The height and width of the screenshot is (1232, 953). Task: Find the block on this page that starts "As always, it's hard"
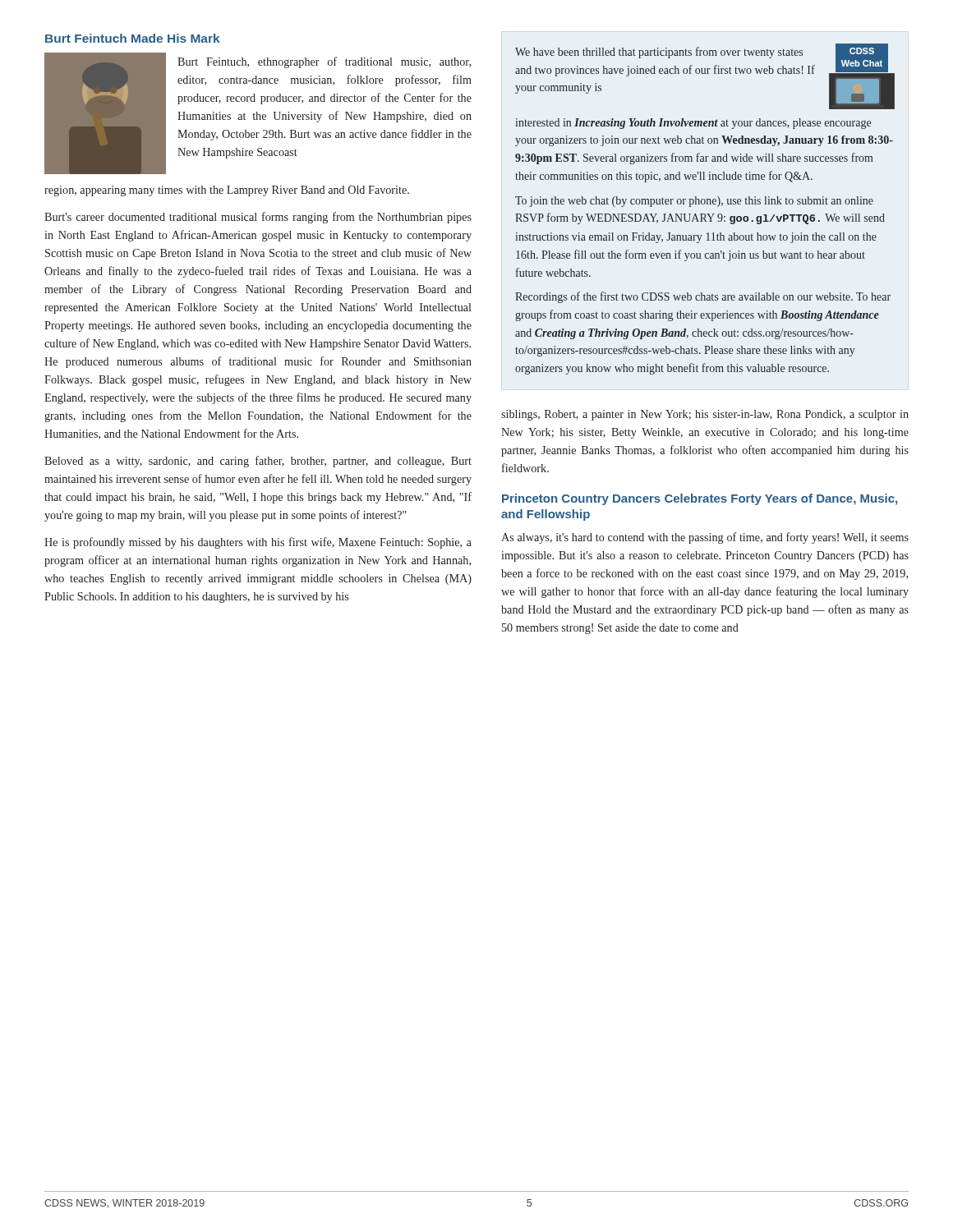point(705,582)
